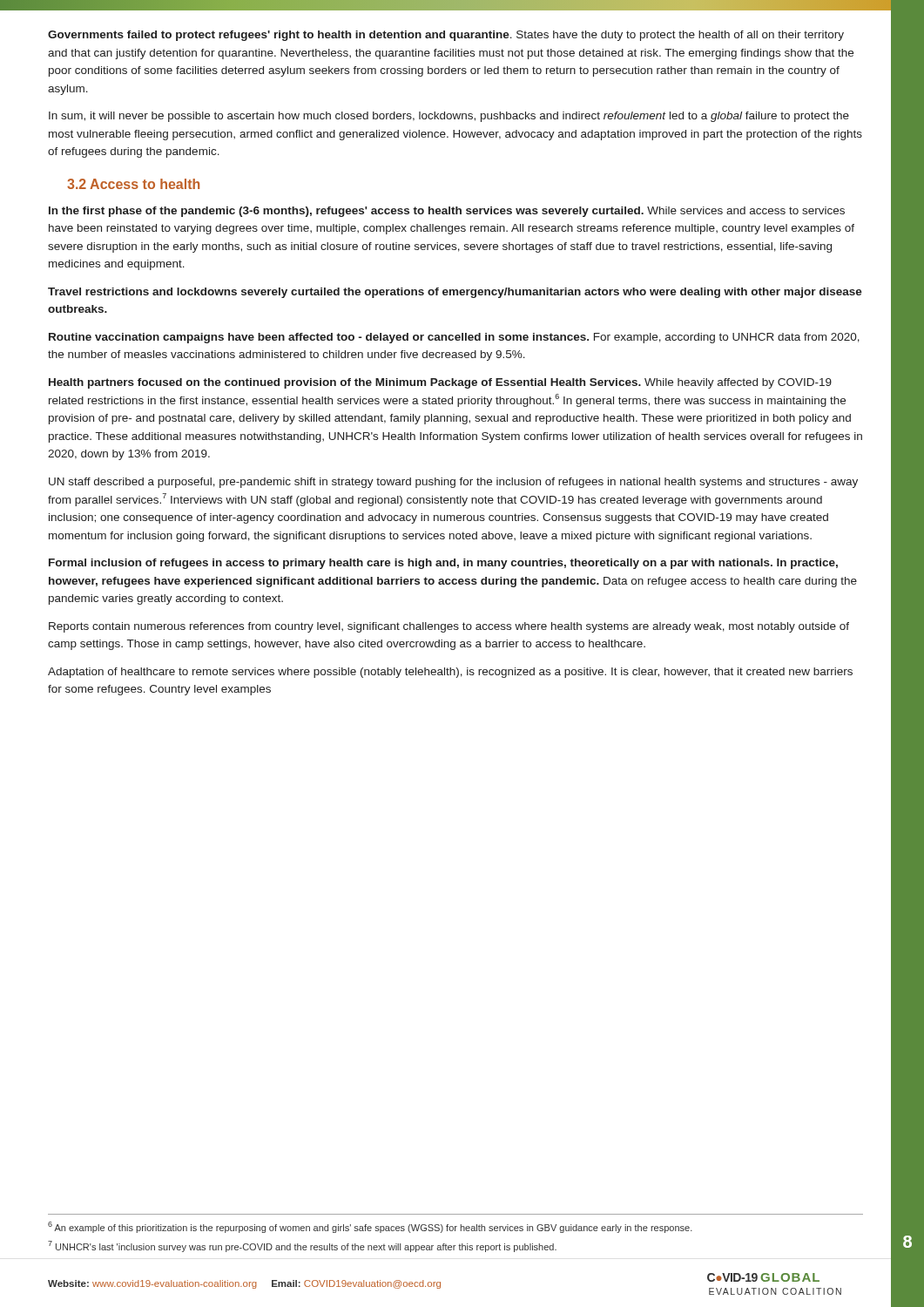The image size is (924, 1307).
Task: Locate the block of text that opens with "Routine vaccination campaigns"
Action: click(x=454, y=345)
